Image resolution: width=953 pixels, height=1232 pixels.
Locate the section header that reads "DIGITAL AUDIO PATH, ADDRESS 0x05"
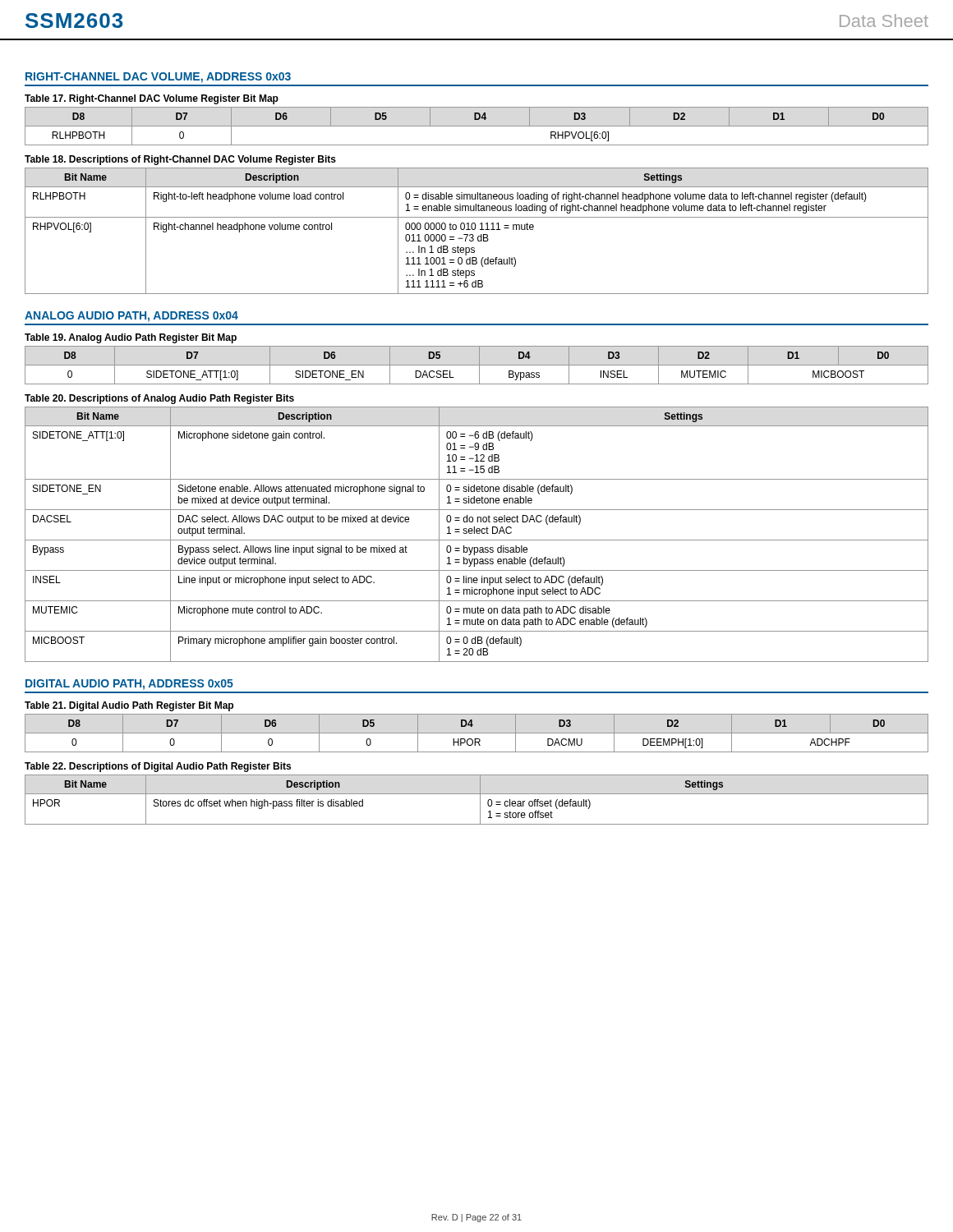129,683
